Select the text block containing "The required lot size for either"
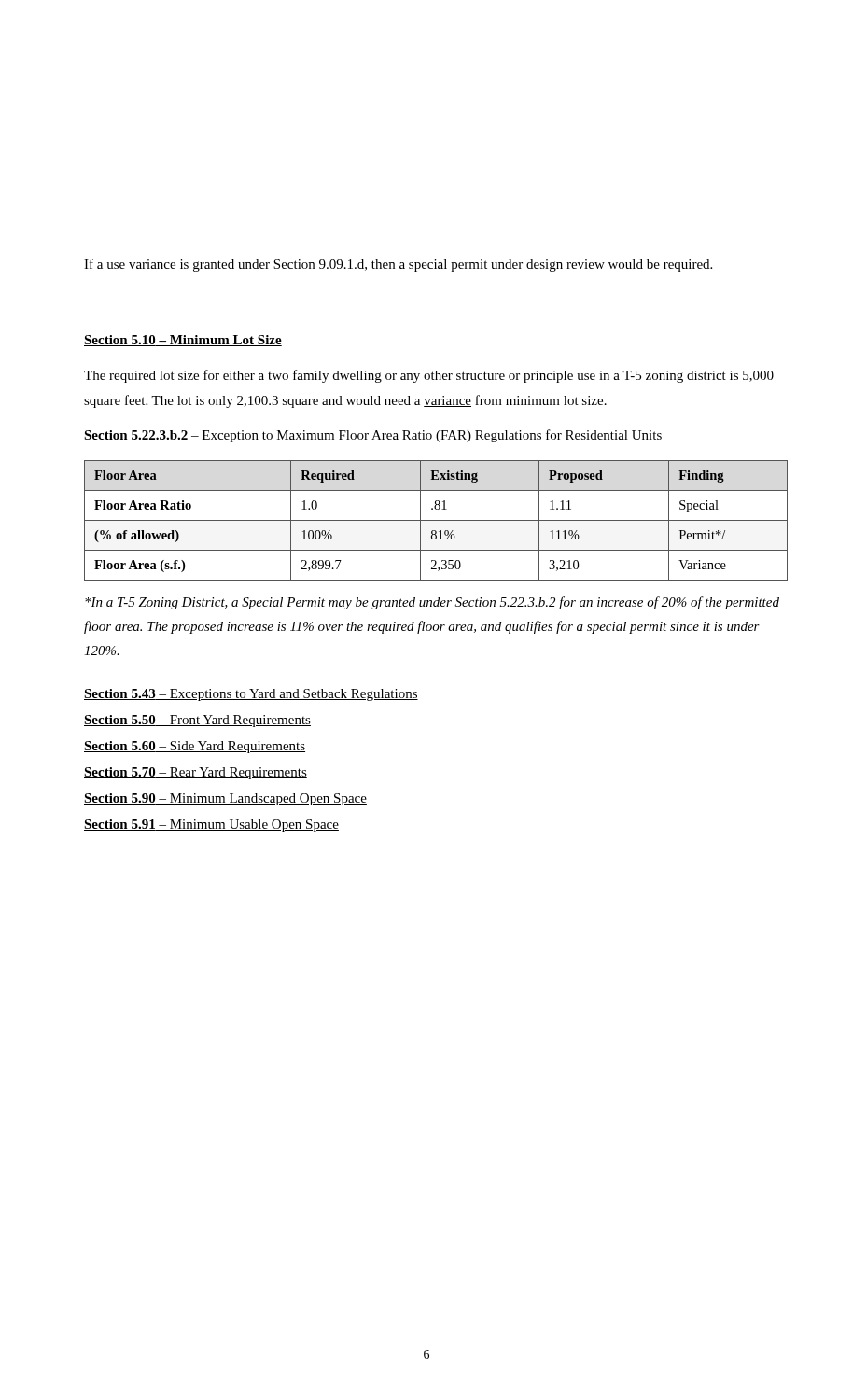Image resolution: width=853 pixels, height=1400 pixels. (429, 388)
